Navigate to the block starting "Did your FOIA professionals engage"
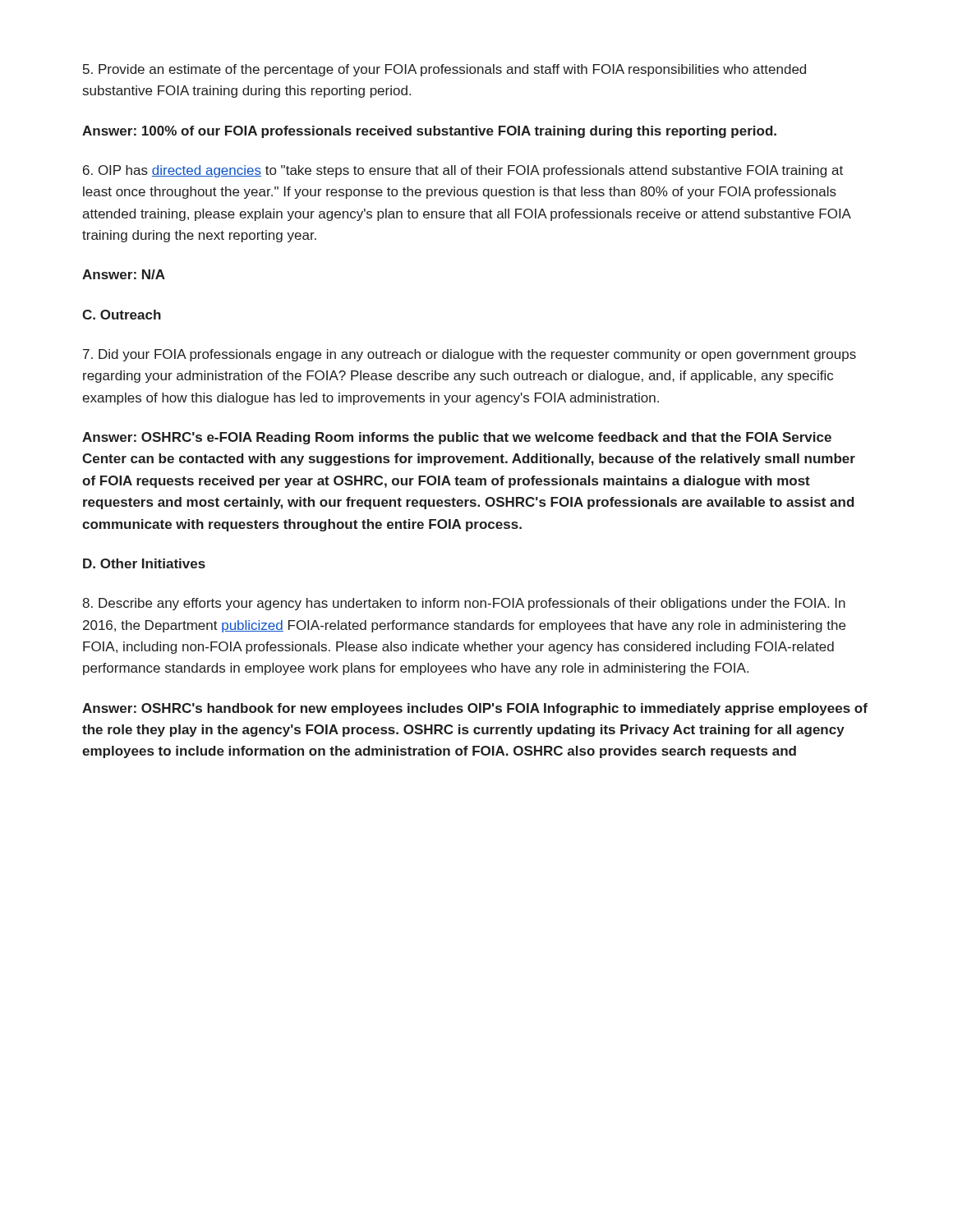Image resolution: width=953 pixels, height=1232 pixels. (x=476, y=377)
